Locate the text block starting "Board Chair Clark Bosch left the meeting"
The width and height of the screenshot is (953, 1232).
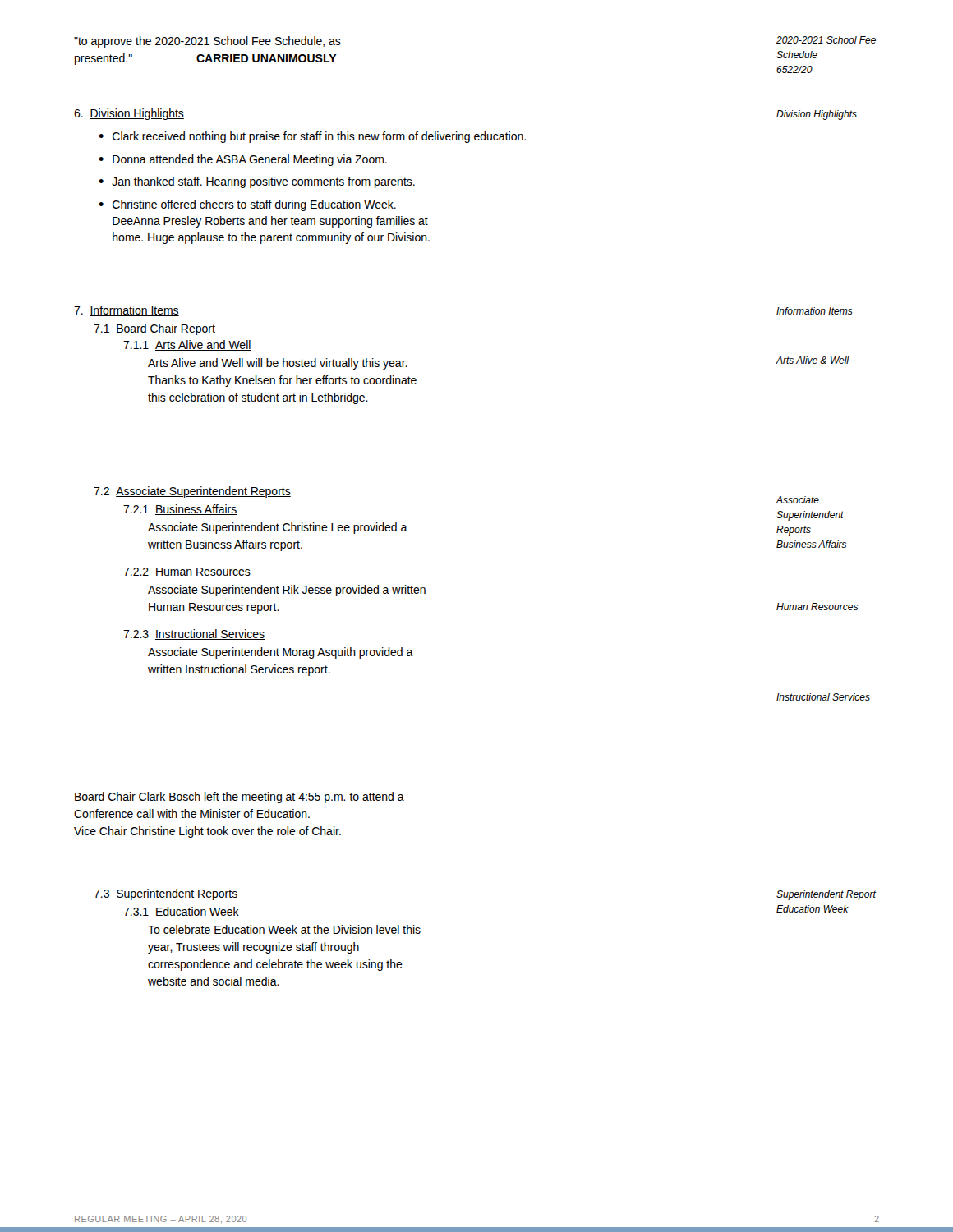(239, 814)
